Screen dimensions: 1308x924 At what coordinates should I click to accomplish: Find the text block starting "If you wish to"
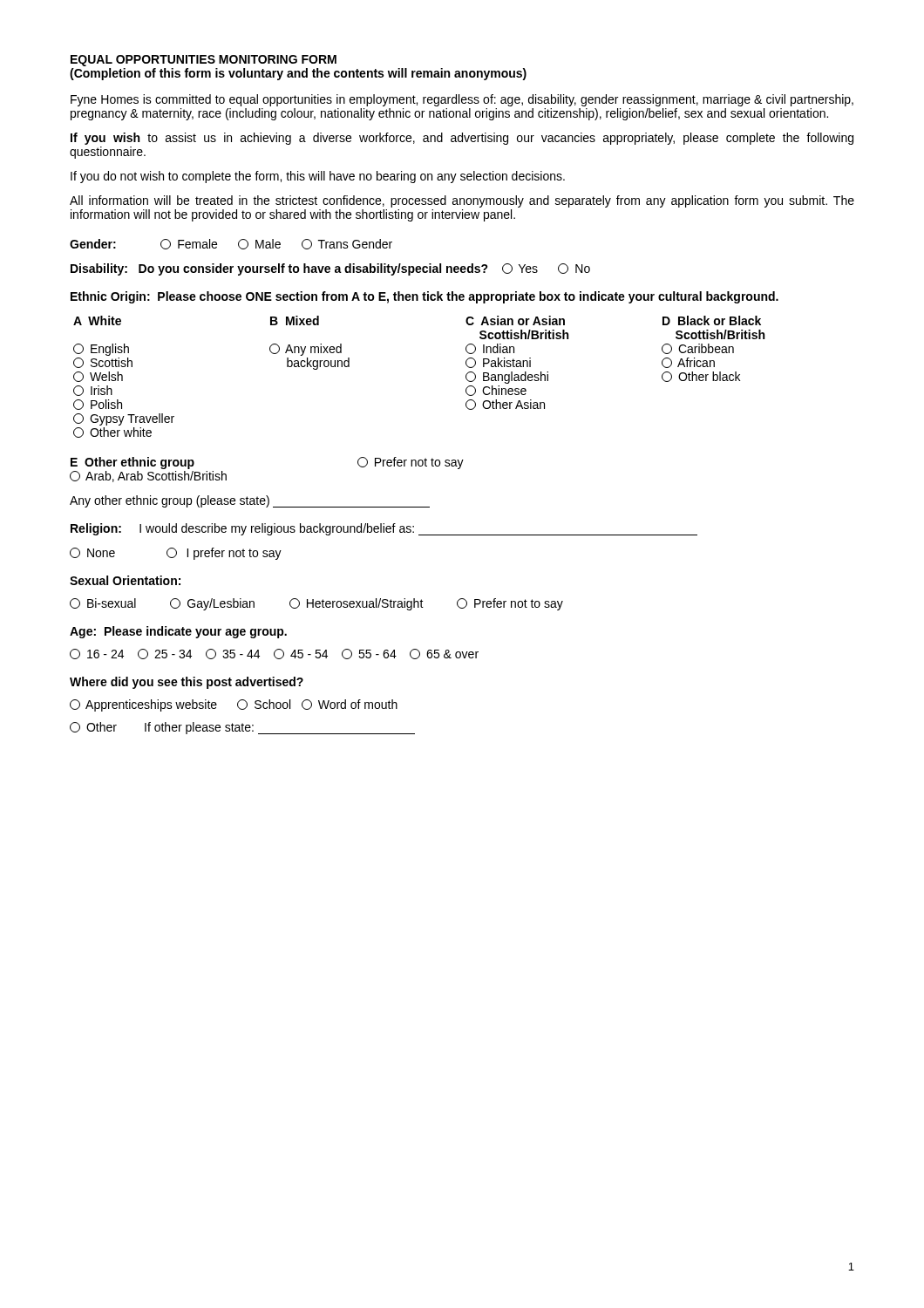pos(462,145)
